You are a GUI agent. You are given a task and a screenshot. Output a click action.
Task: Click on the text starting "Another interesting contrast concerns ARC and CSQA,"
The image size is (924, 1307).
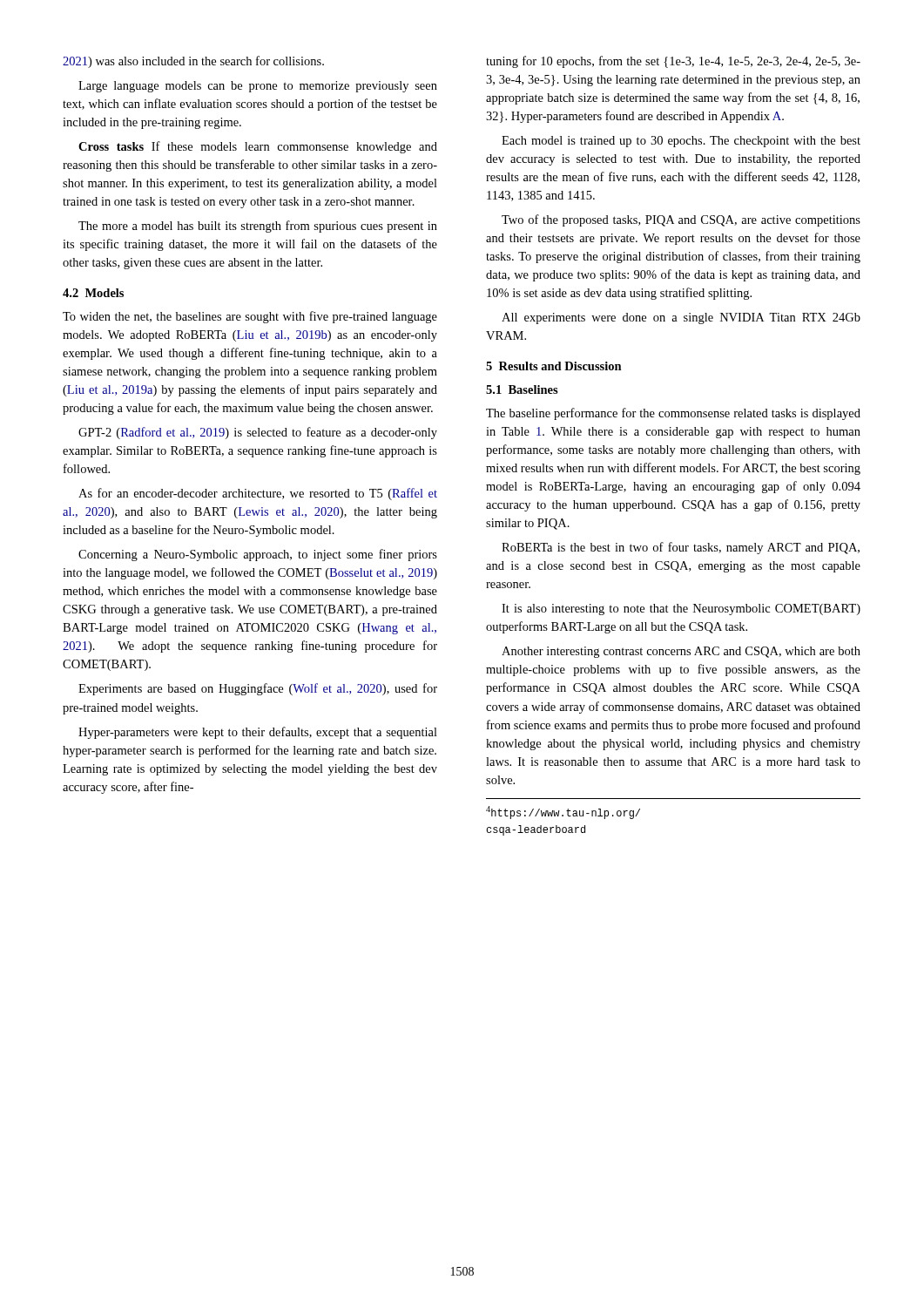tap(673, 716)
